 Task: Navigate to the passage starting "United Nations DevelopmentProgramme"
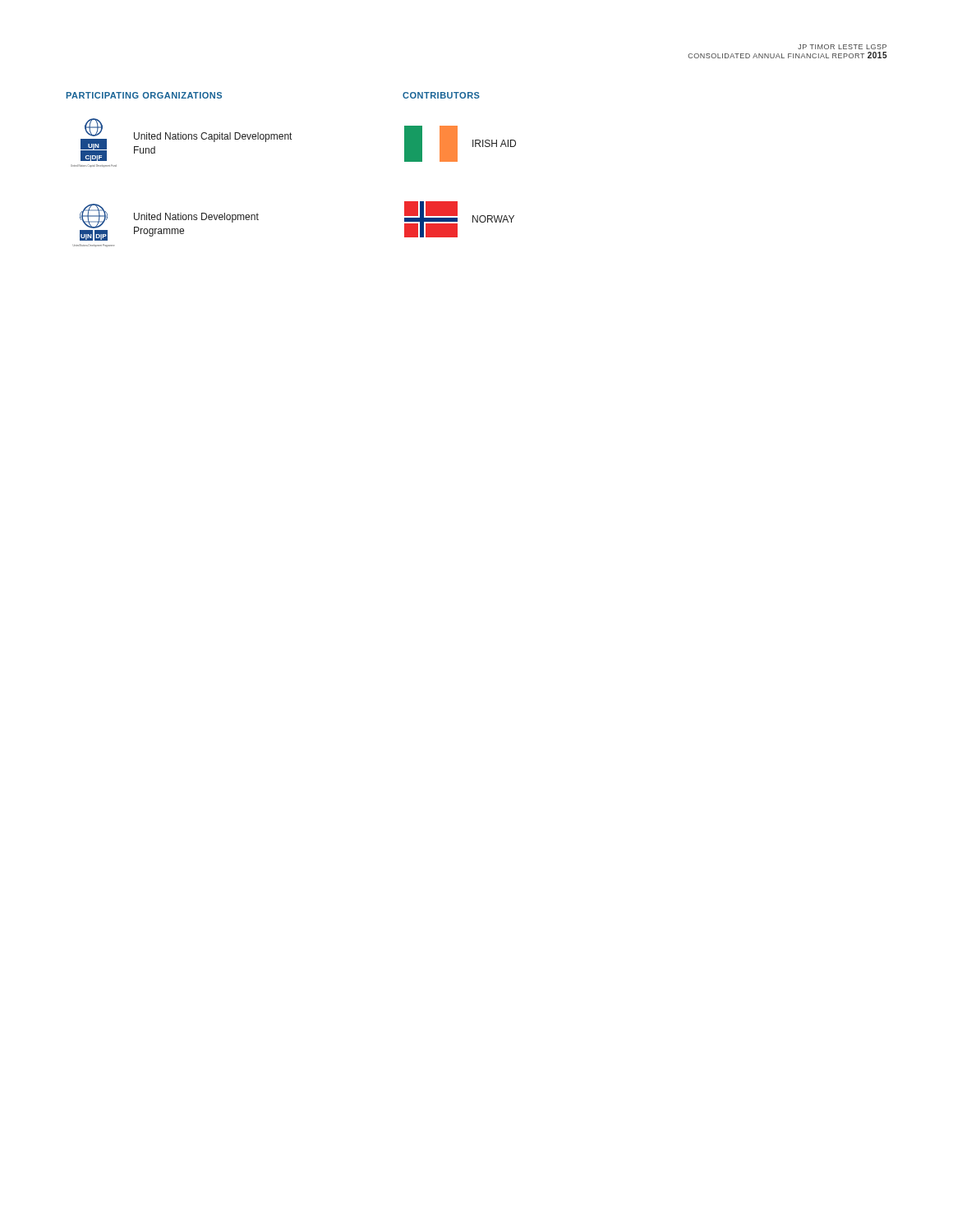point(196,224)
